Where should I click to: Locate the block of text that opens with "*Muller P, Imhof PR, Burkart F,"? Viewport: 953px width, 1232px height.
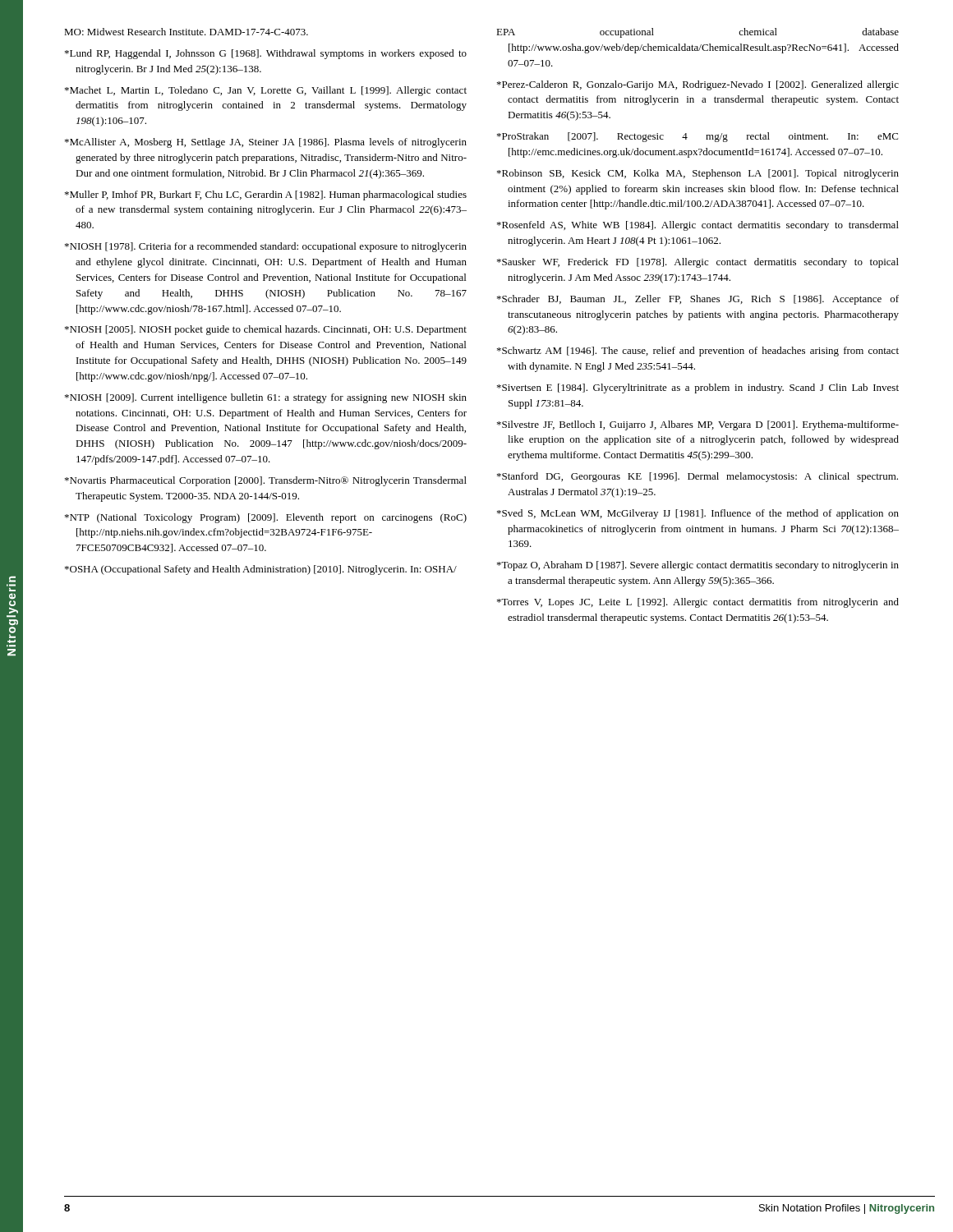[x=265, y=209]
